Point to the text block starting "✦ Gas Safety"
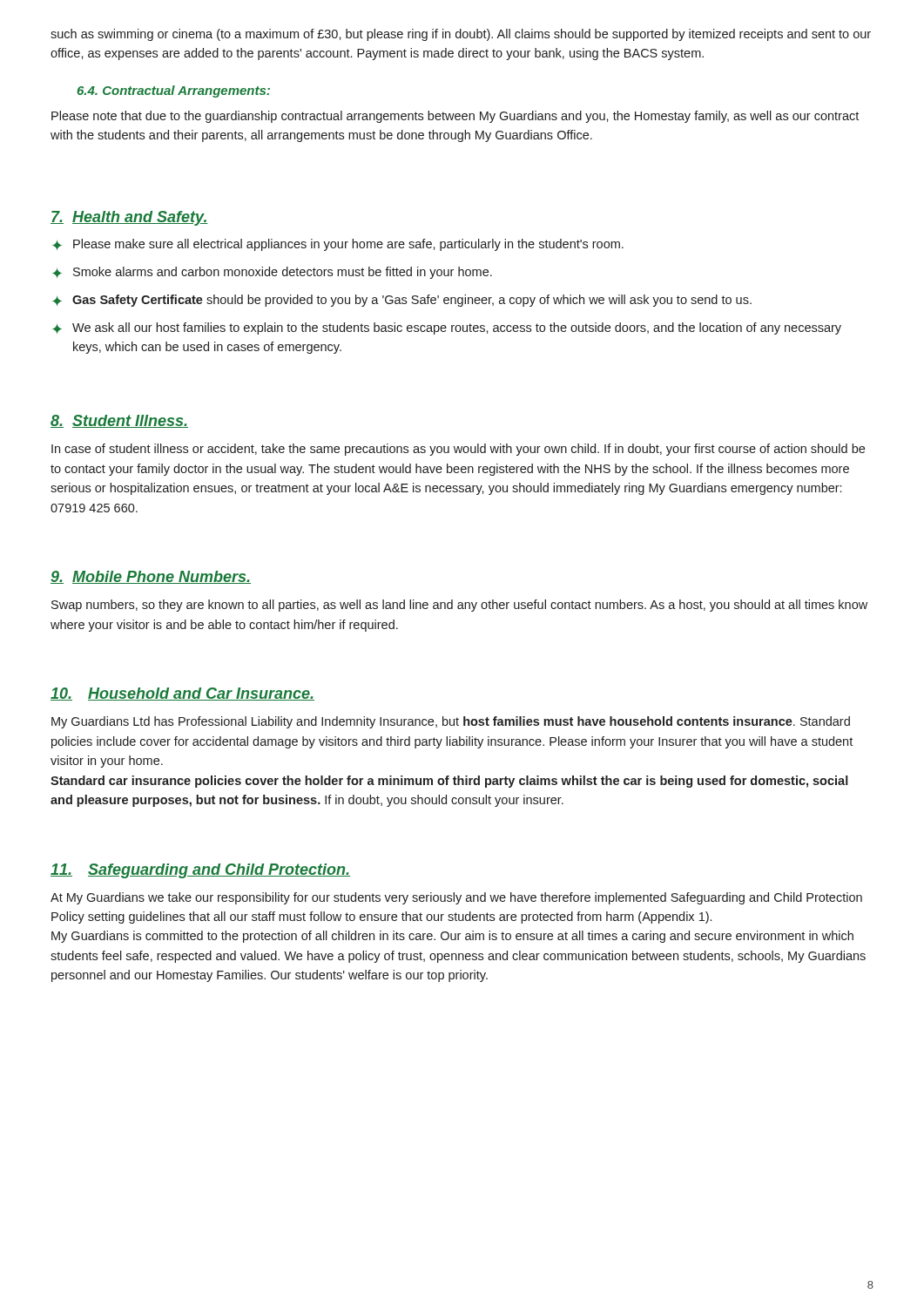This screenshot has width=924, height=1307. pos(462,302)
